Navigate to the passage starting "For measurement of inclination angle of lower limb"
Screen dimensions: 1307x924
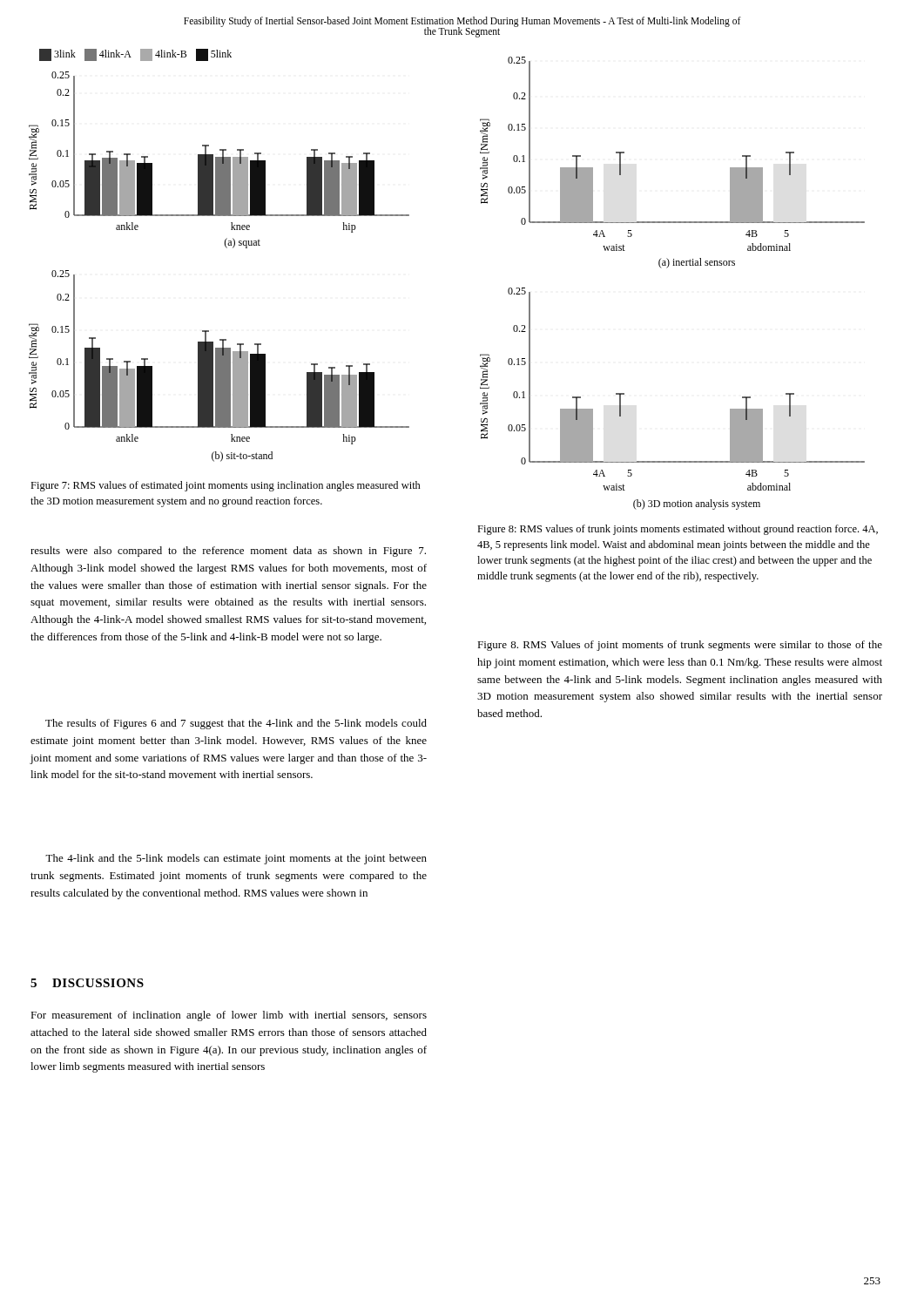pos(229,1040)
